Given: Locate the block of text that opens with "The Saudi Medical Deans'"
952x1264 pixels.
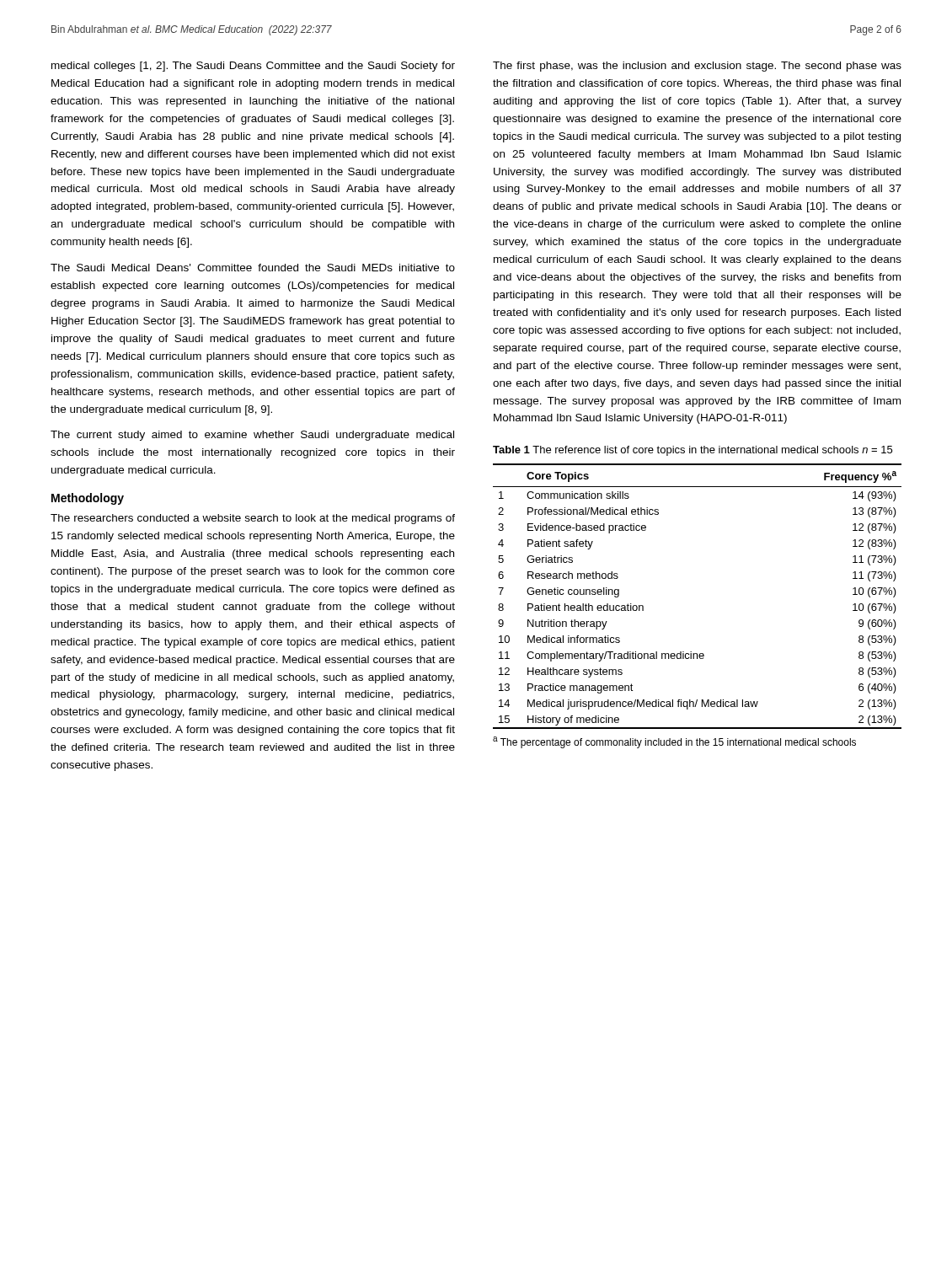Looking at the screenshot, I should click(253, 338).
